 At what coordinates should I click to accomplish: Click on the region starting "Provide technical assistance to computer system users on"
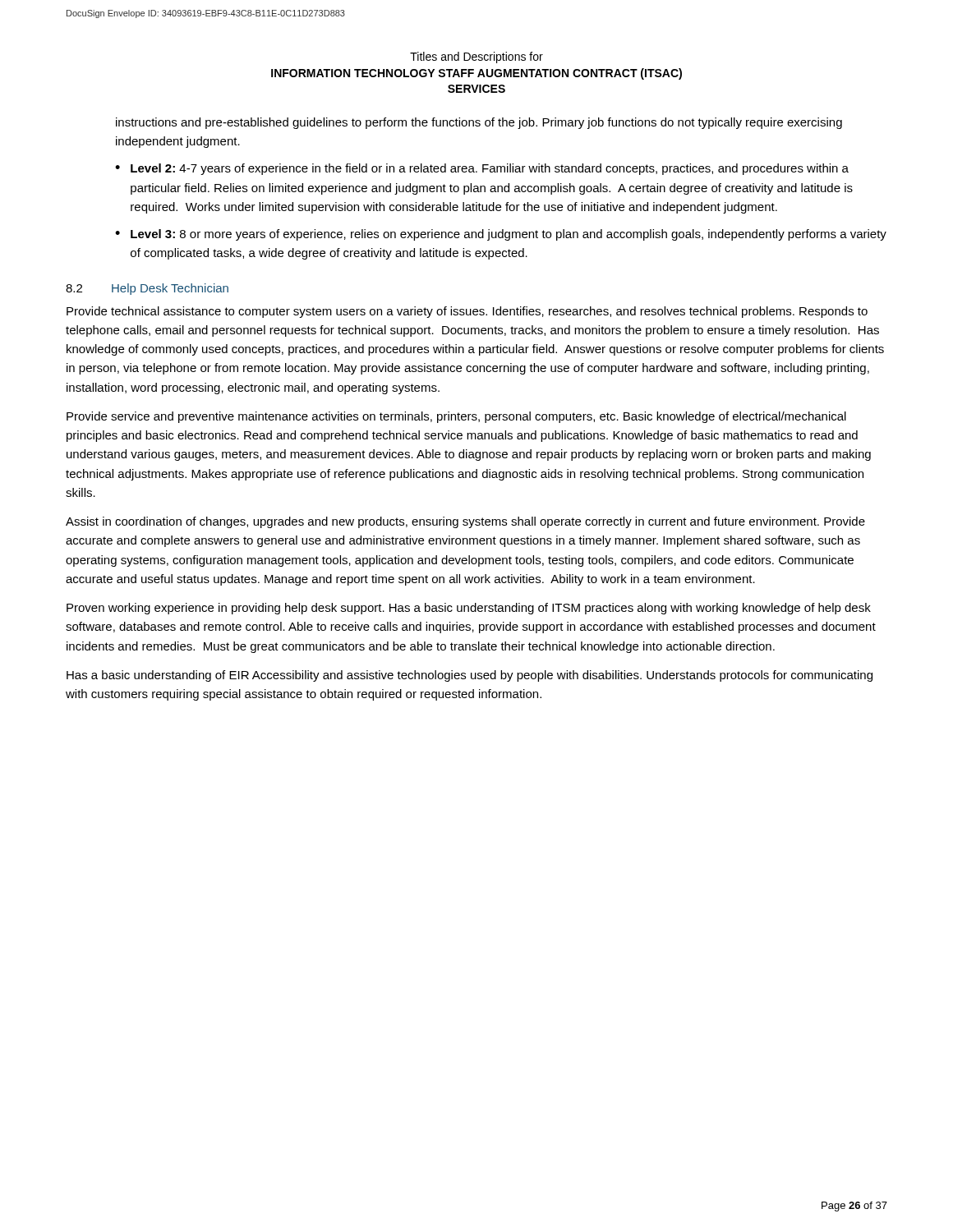point(475,349)
